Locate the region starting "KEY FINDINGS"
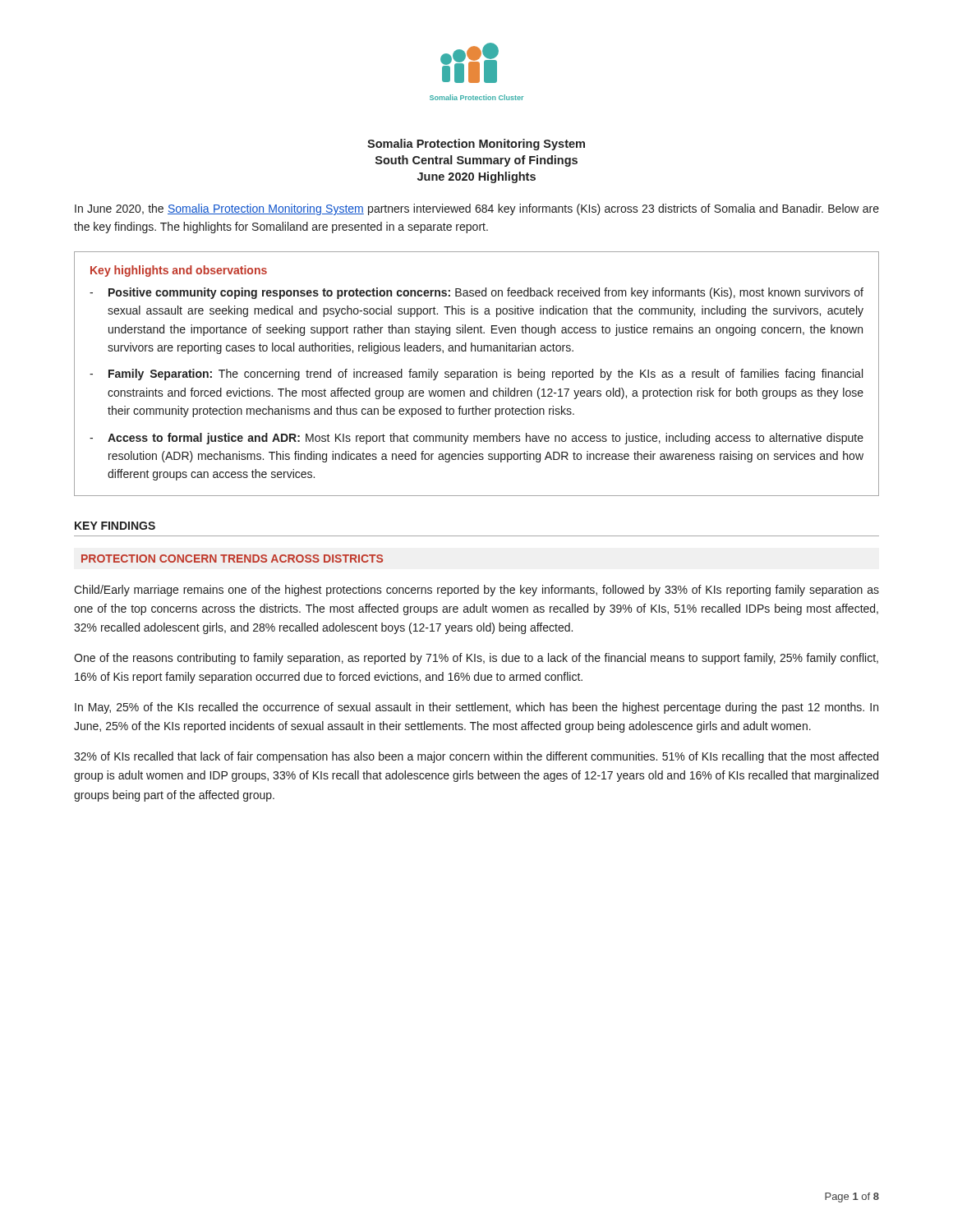The image size is (953, 1232). click(115, 525)
